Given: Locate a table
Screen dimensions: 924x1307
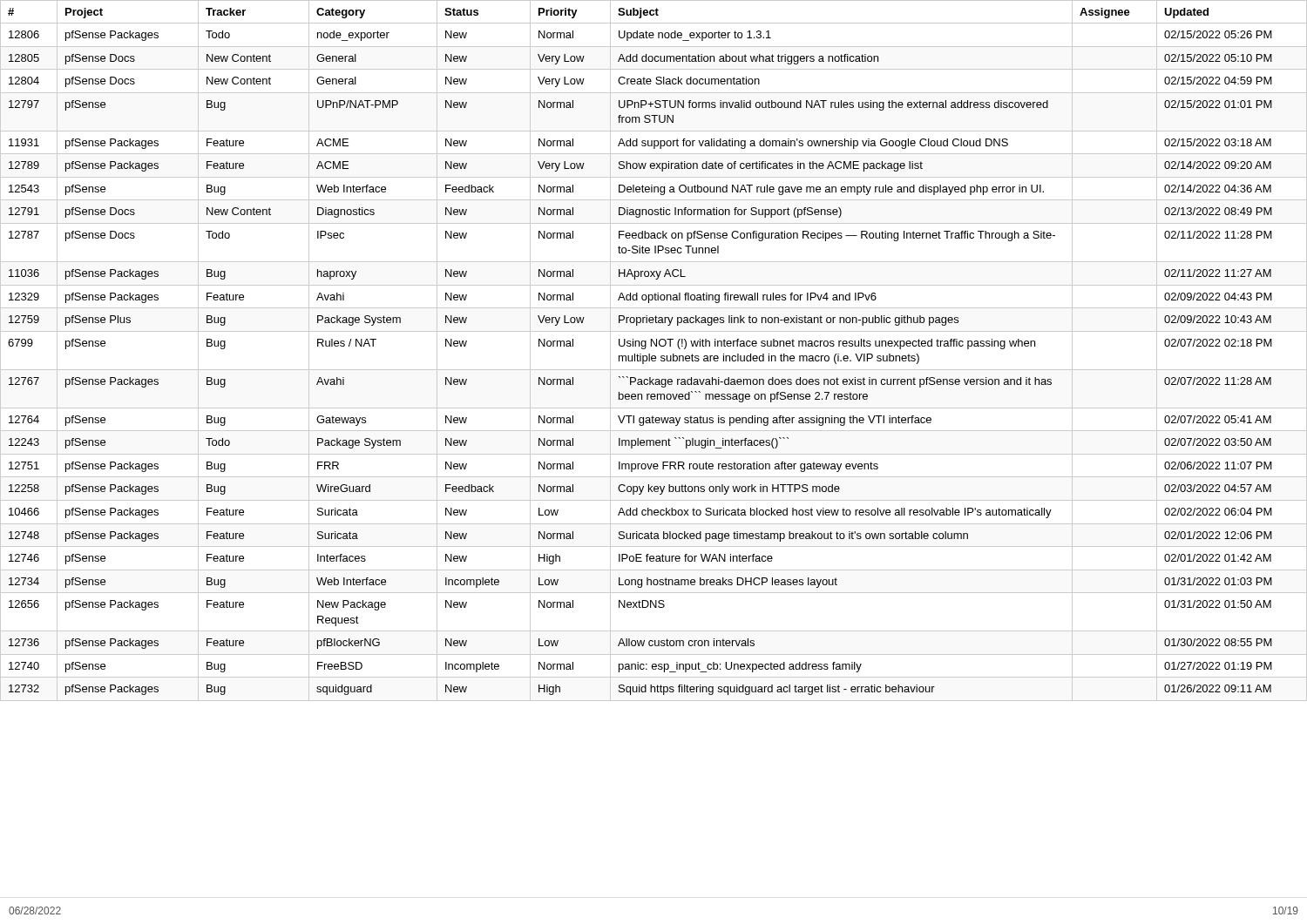Looking at the screenshot, I should tap(654, 351).
